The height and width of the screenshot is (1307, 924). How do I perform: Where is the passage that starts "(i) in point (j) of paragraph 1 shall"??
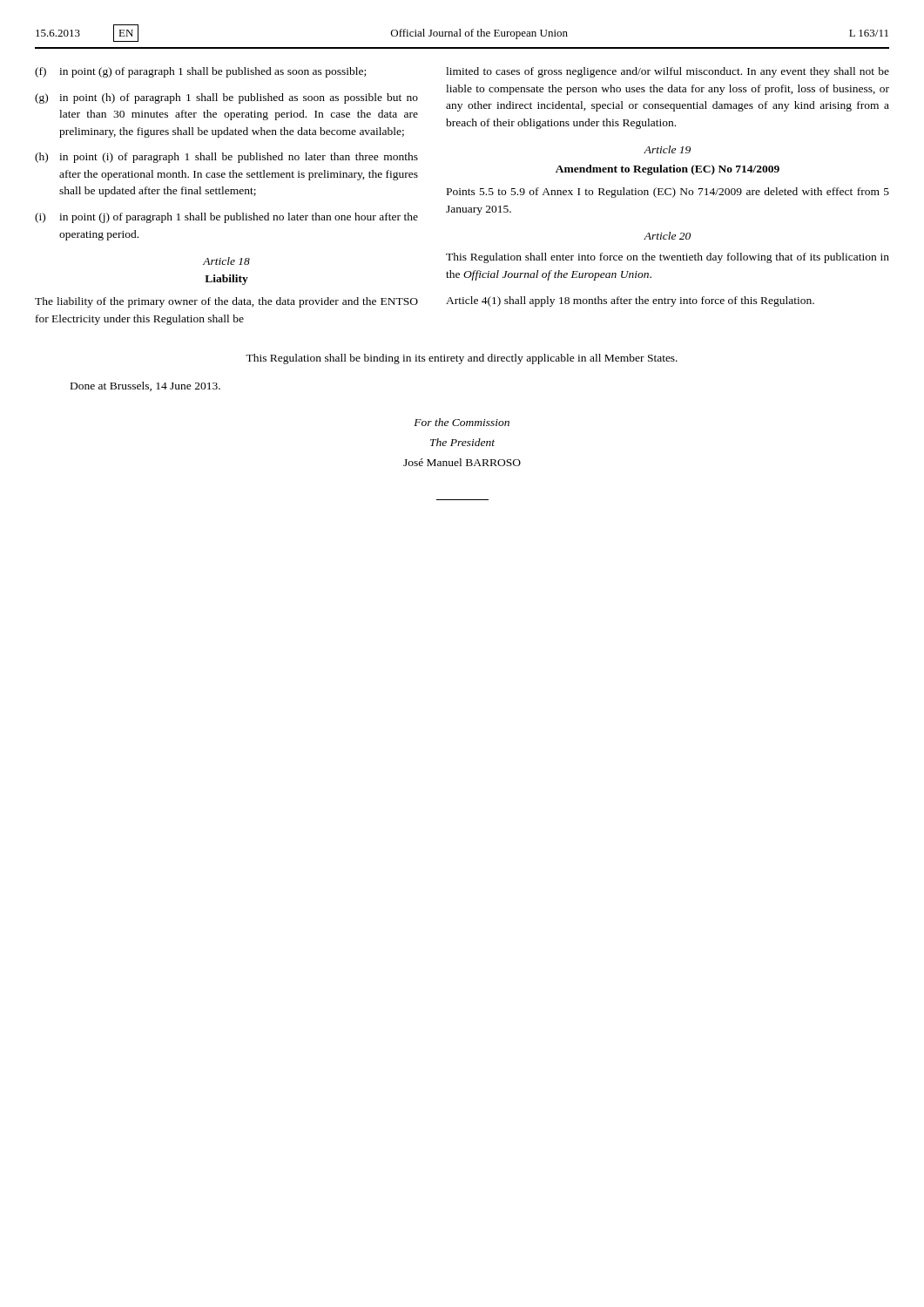click(226, 225)
